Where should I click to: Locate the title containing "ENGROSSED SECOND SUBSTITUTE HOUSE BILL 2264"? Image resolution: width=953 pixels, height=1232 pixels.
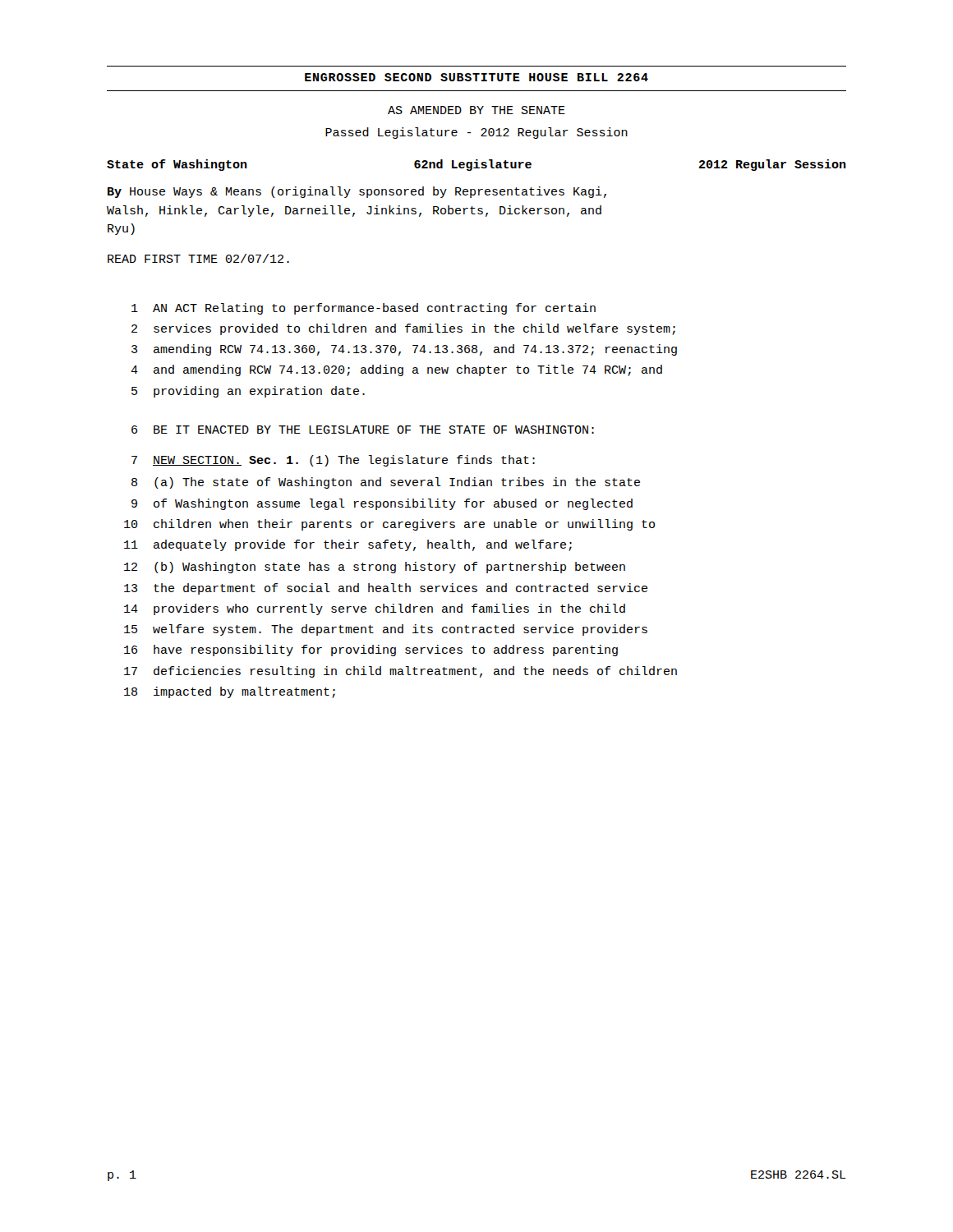point(476,78)
